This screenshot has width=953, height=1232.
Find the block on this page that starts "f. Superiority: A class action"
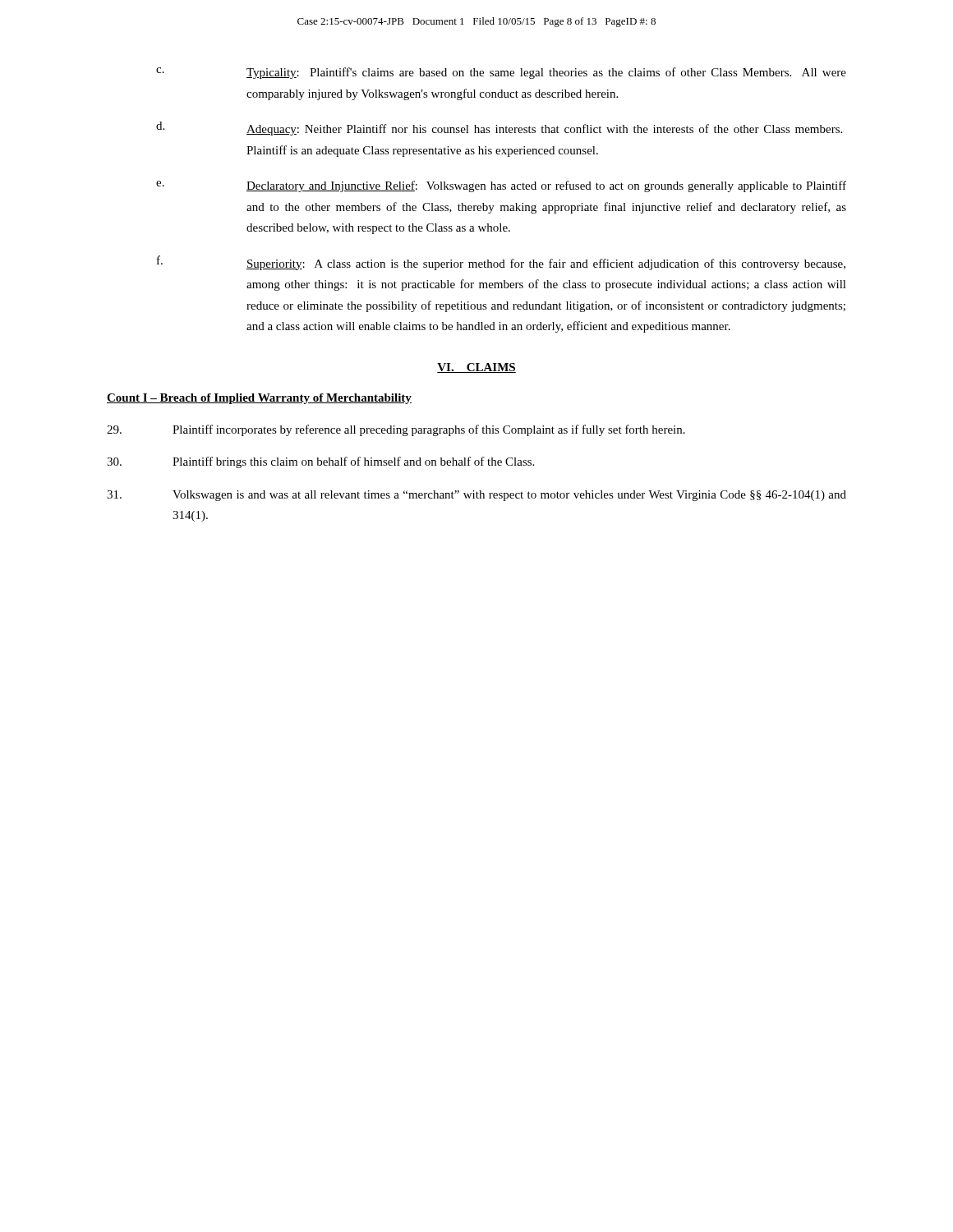[476, 295]
